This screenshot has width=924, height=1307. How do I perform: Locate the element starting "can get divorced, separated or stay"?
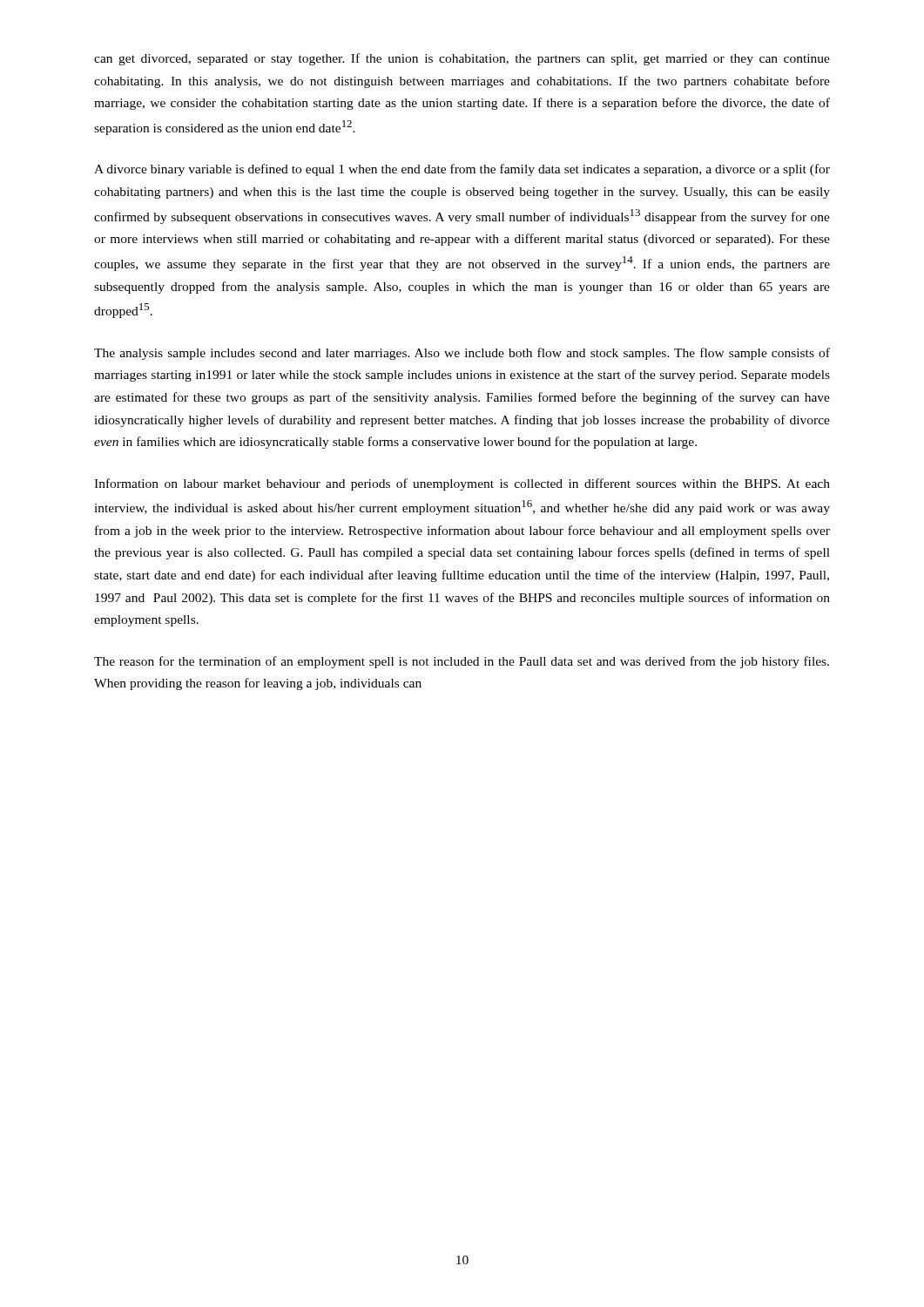point(462,93)
